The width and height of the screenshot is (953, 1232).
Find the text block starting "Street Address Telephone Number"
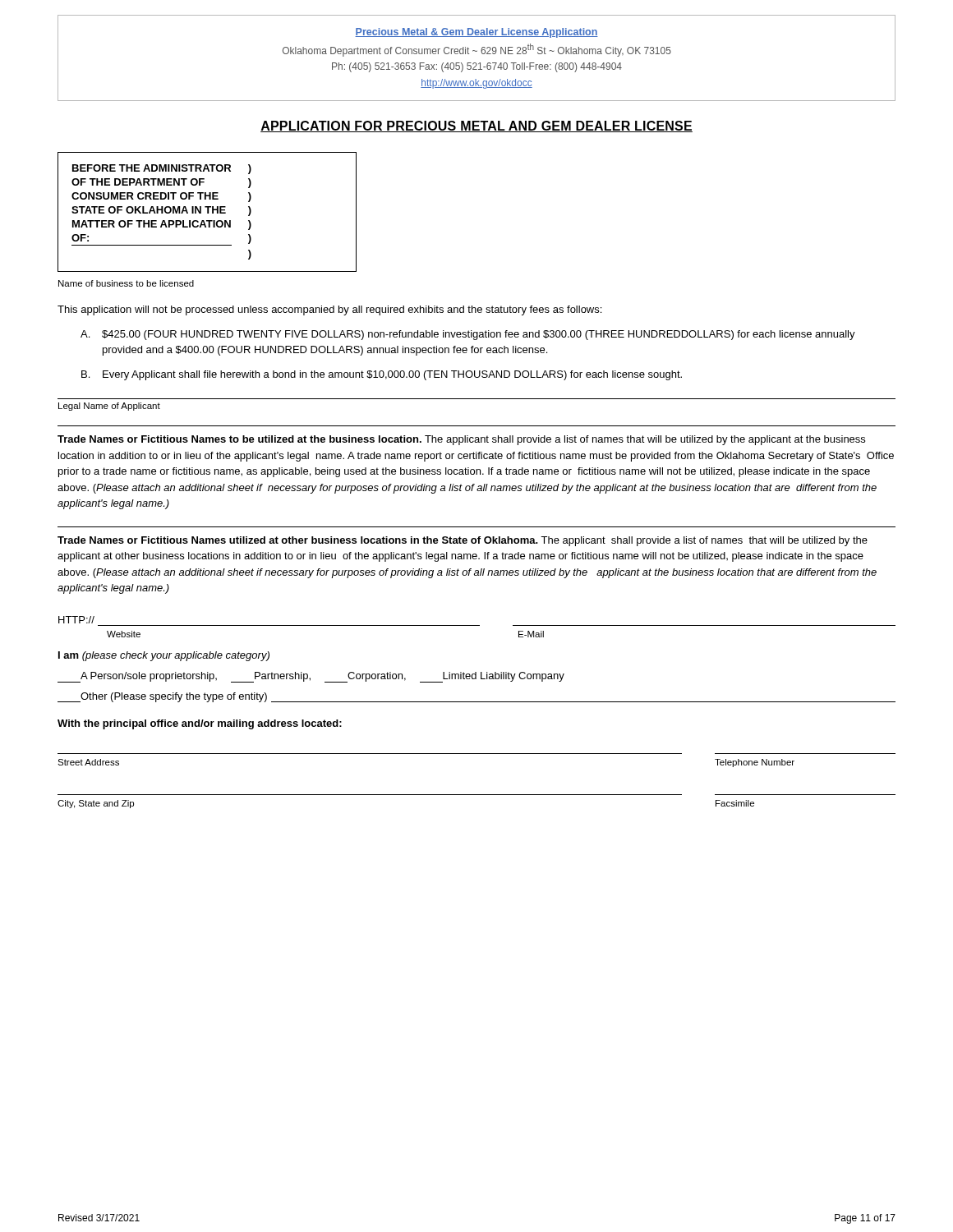[x=476, y=762]
